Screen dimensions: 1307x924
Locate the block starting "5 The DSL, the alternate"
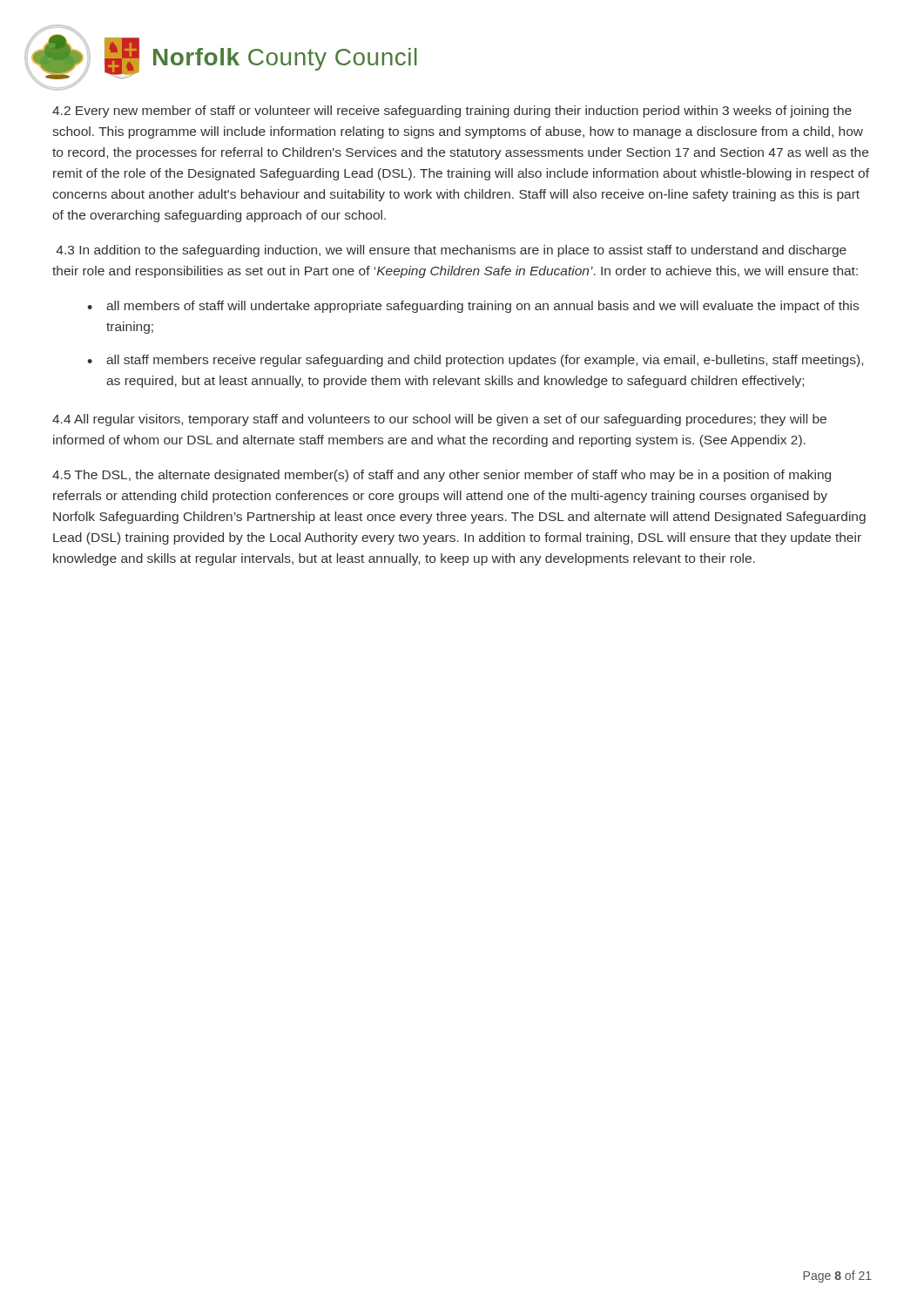coord(459,517)
